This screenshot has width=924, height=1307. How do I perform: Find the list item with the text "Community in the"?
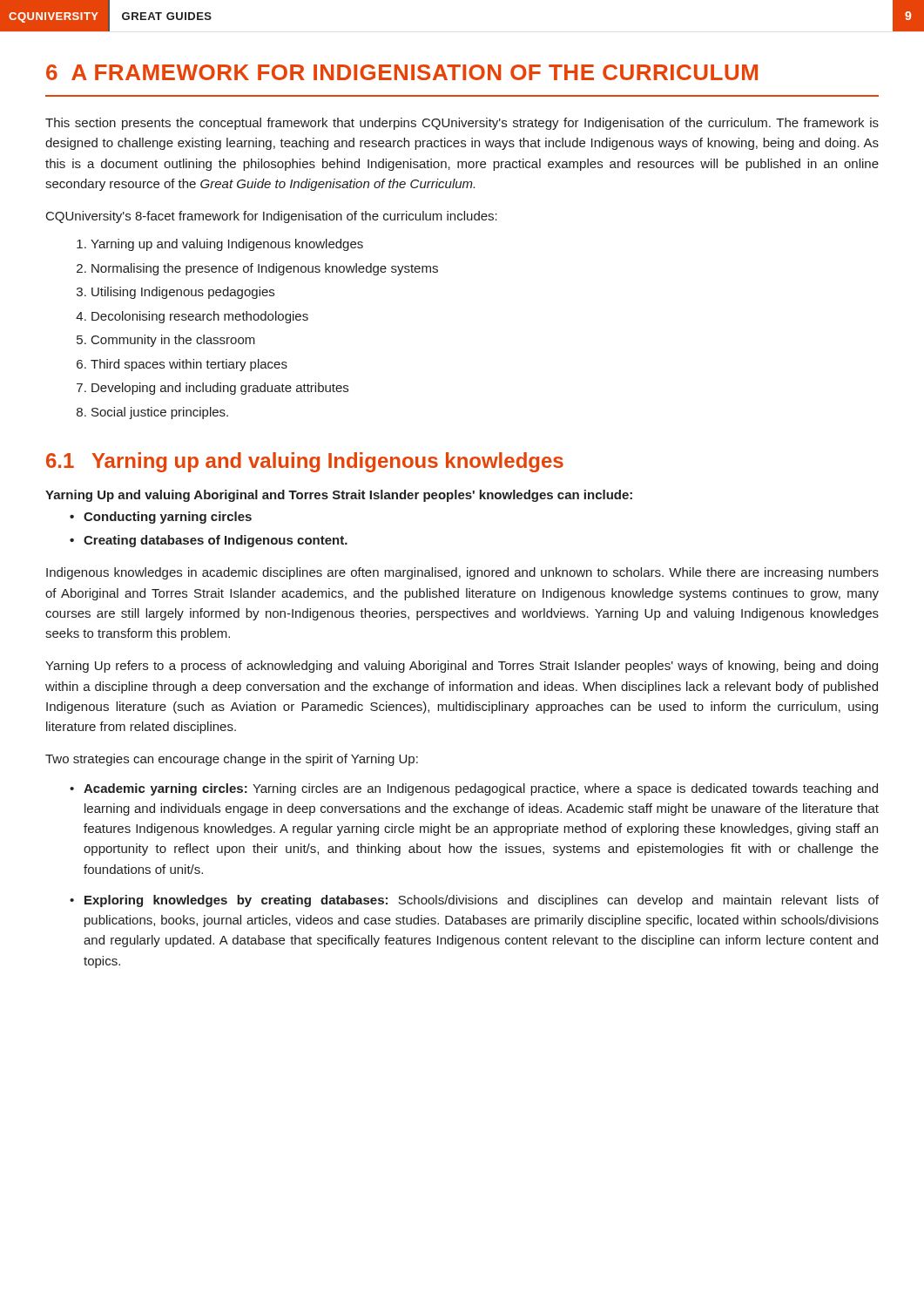pos(173,340)
